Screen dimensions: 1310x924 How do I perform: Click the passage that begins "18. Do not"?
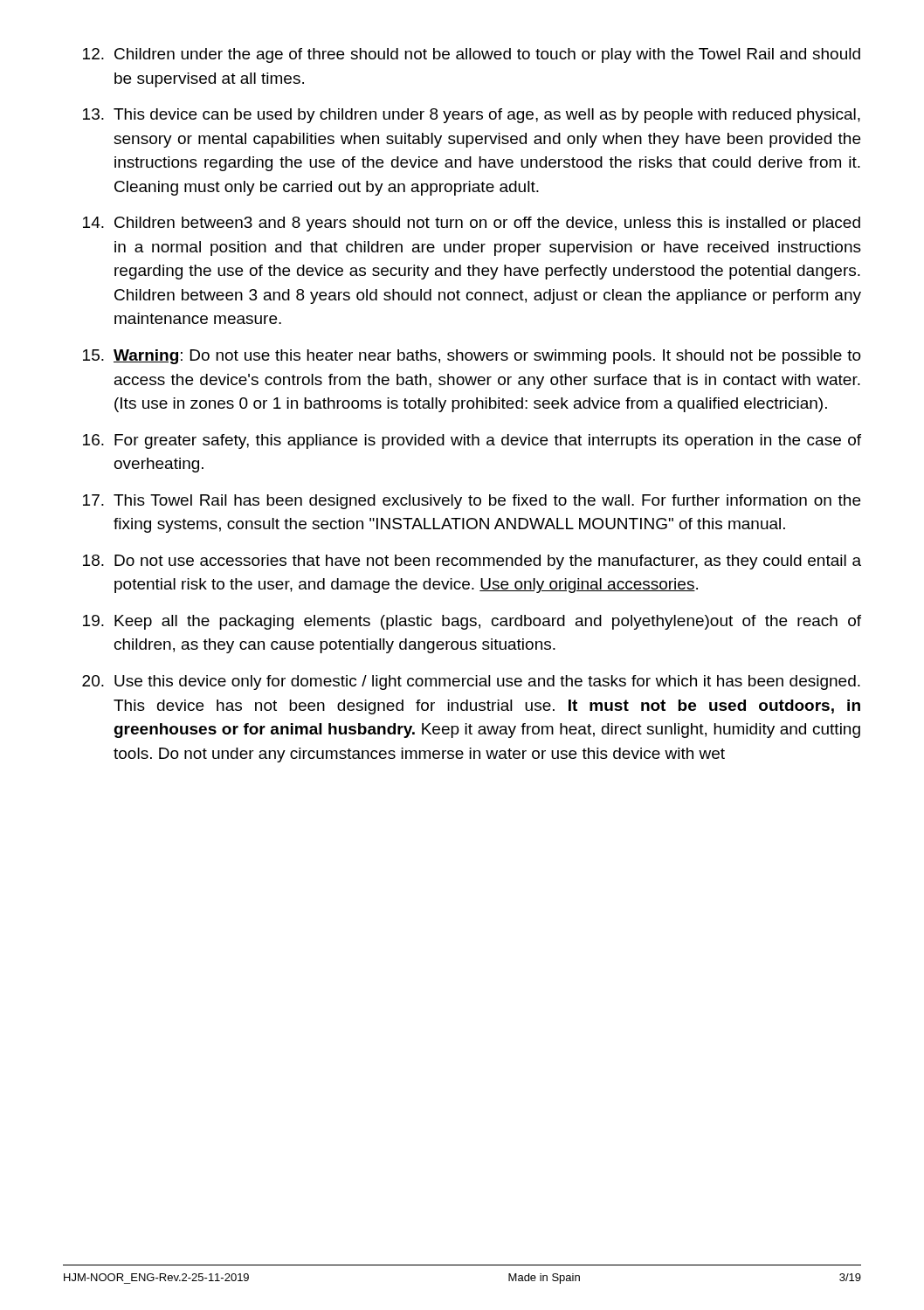(x=462, y=572)
